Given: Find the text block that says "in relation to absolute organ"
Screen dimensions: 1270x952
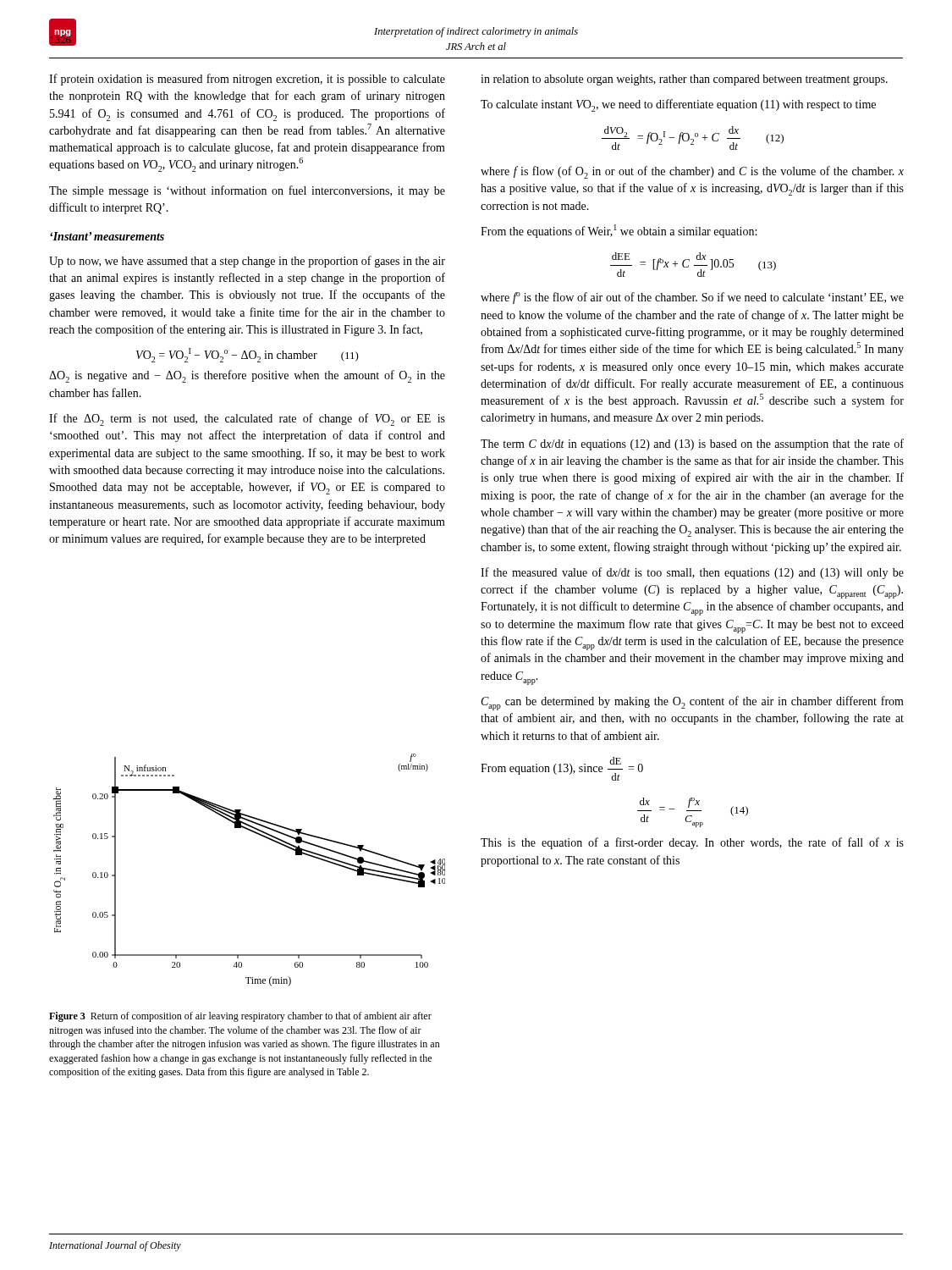Looking at the screenshot, I should point(692,80).
